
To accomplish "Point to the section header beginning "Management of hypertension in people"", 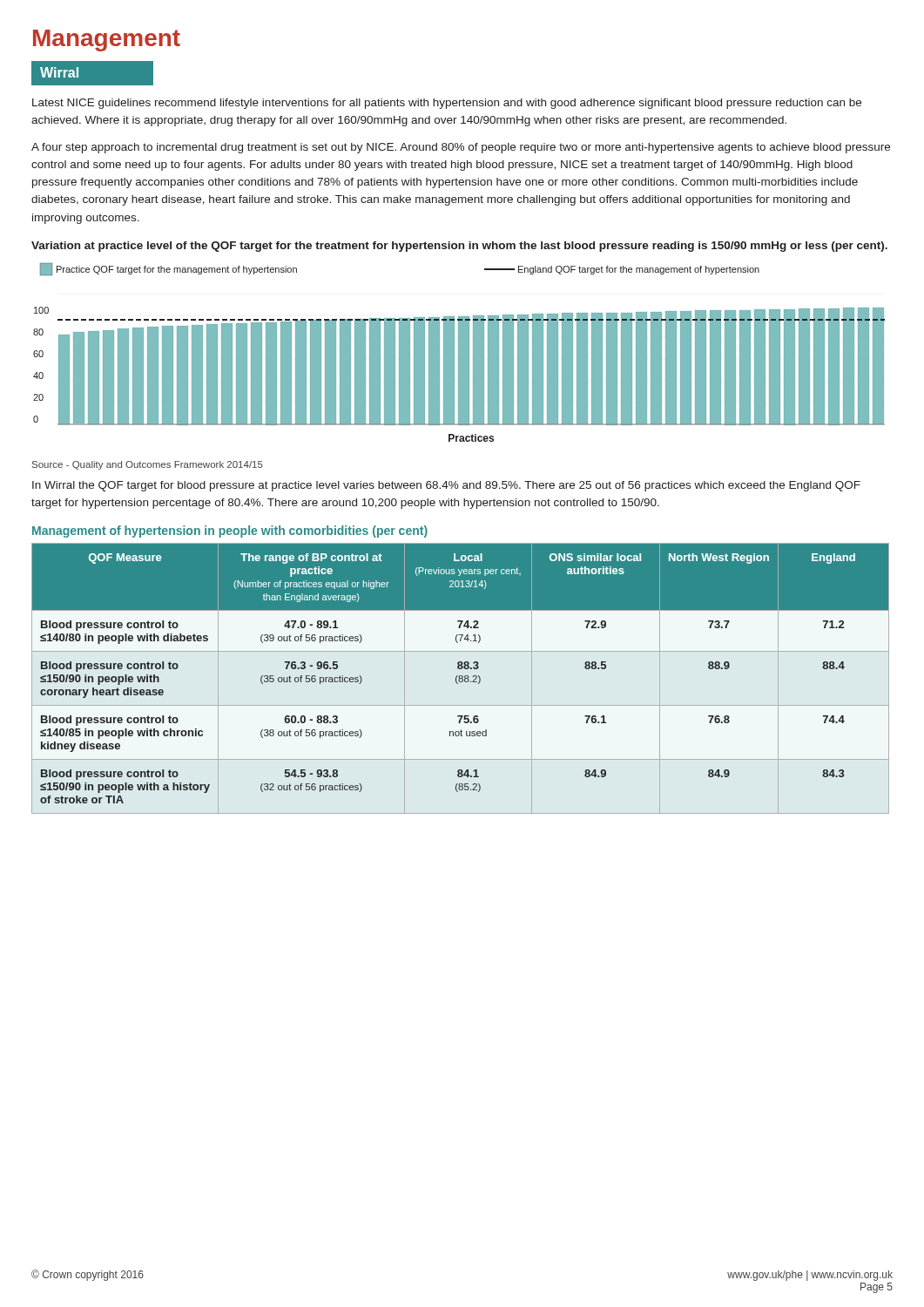I will (x=229, y=531).
